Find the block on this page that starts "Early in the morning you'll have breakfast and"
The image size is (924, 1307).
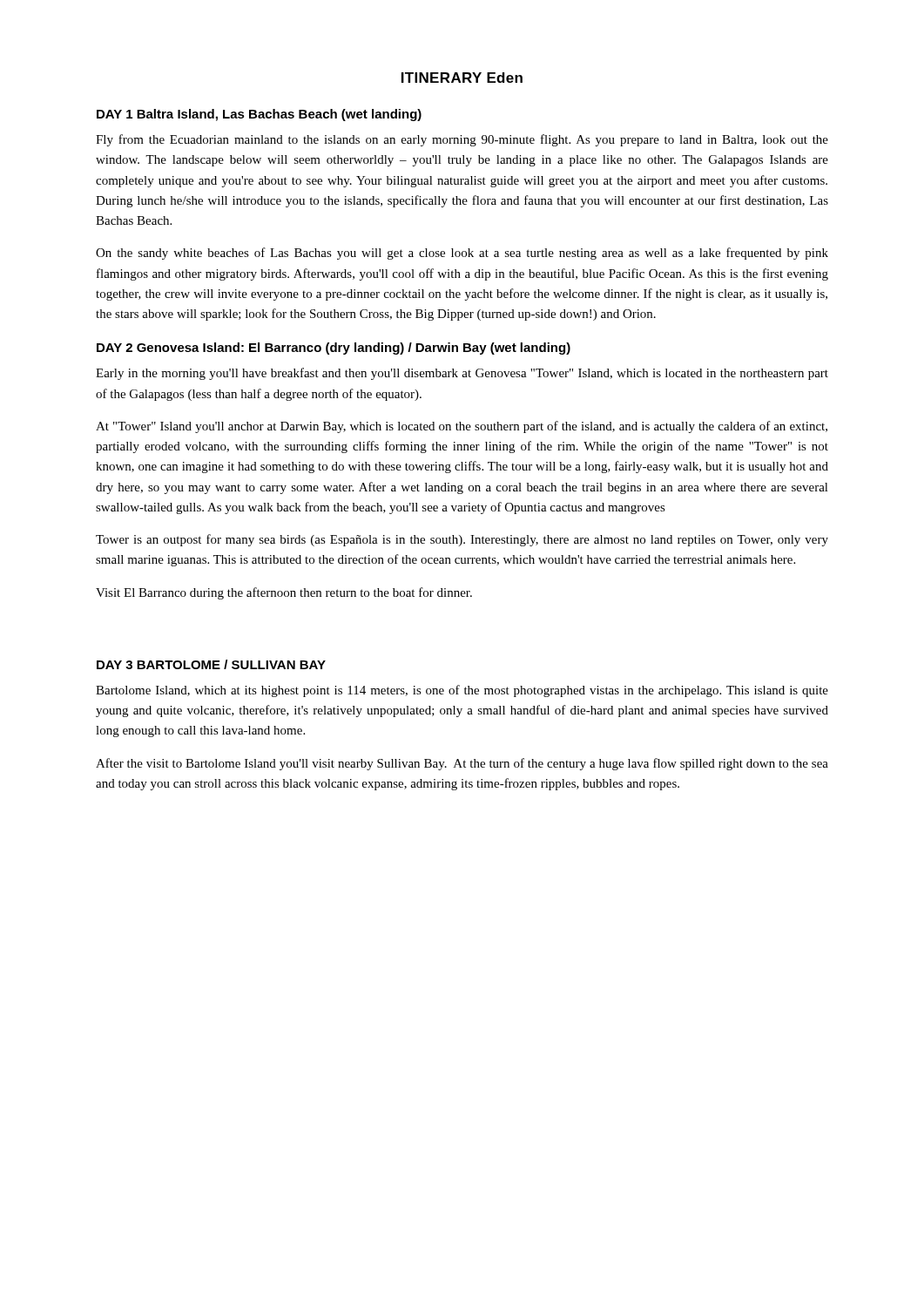(462, 383)
